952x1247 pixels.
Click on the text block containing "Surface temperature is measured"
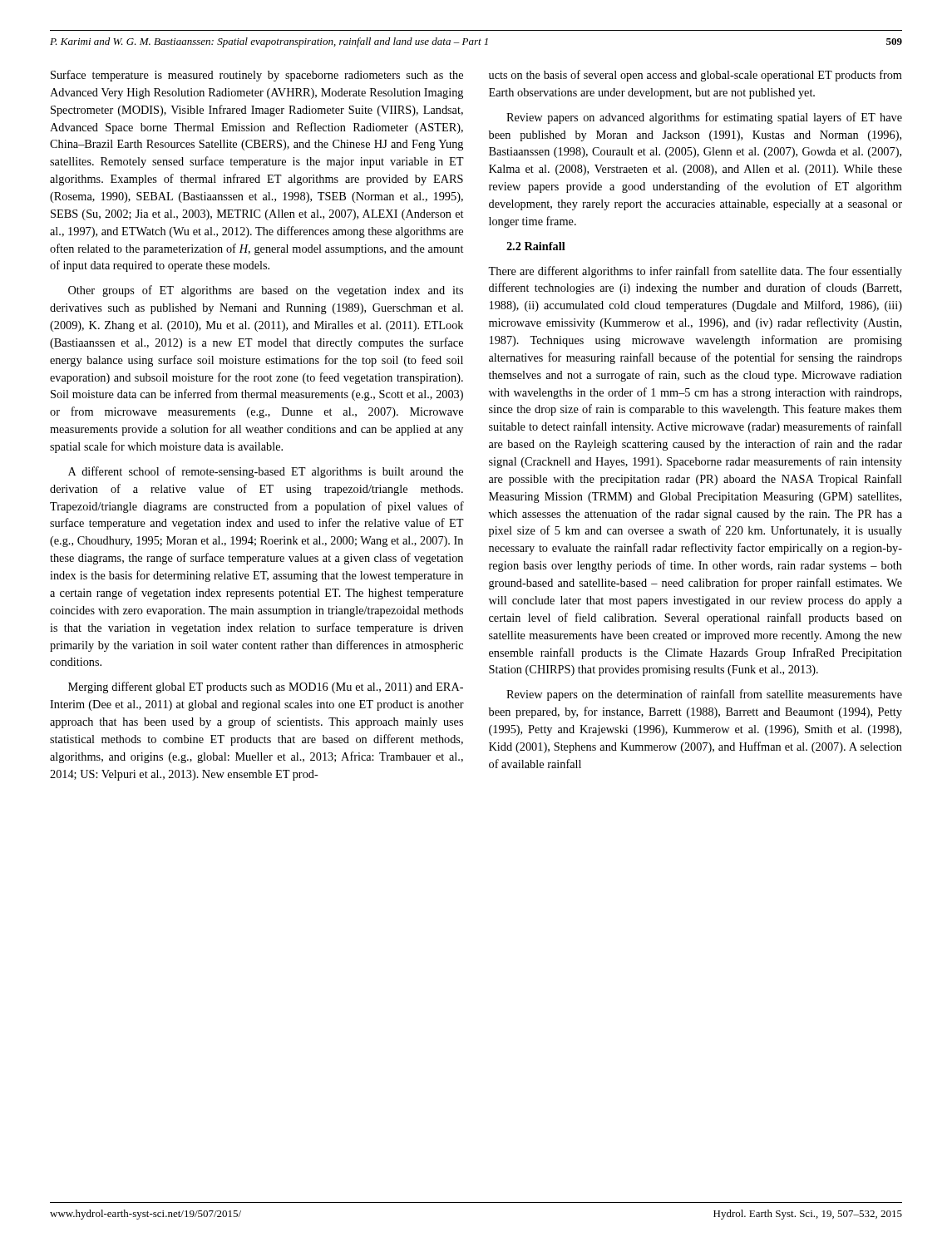coord(257,171)
